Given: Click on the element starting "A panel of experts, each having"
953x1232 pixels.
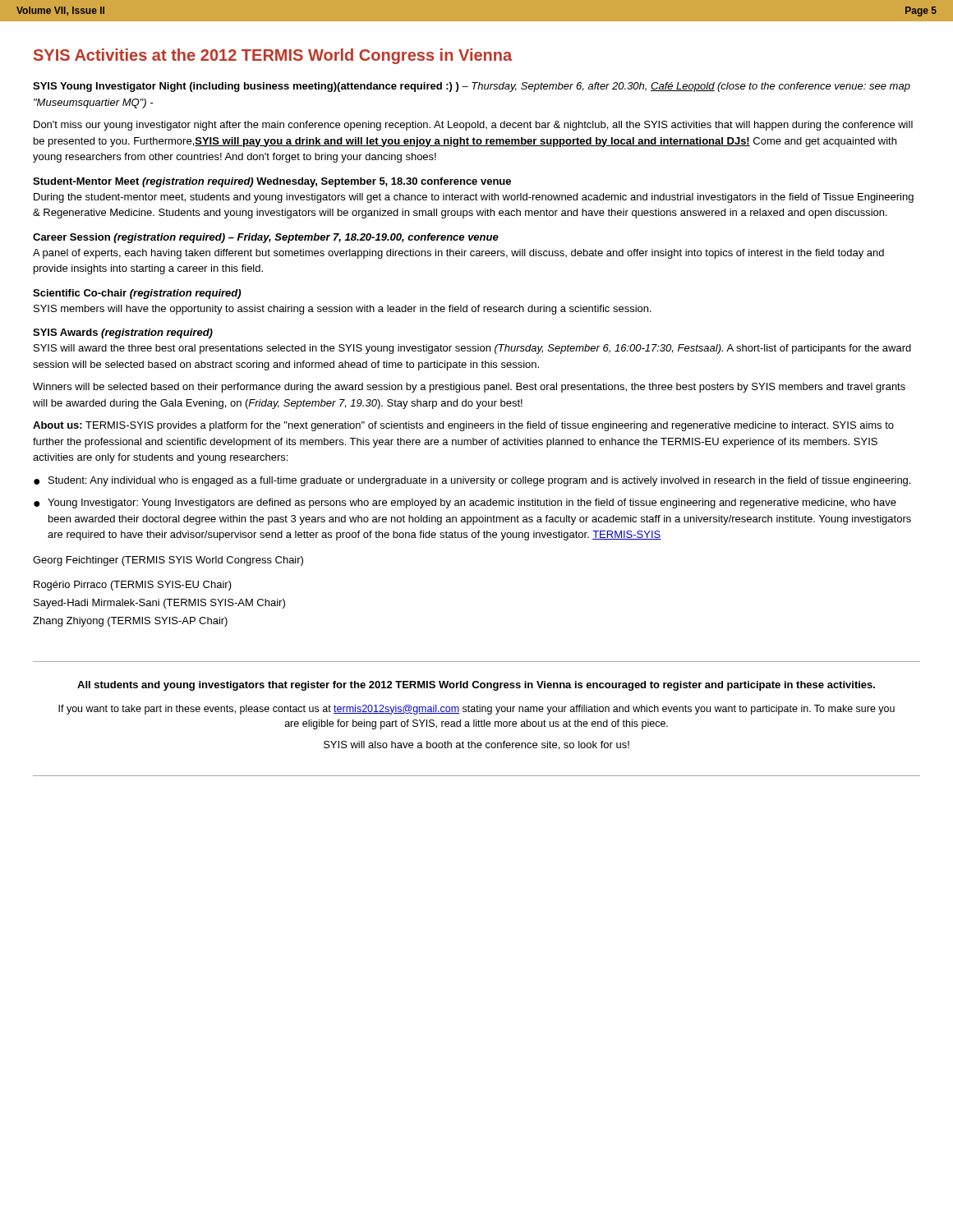Looking at the screenshot, I should point(459,260).
